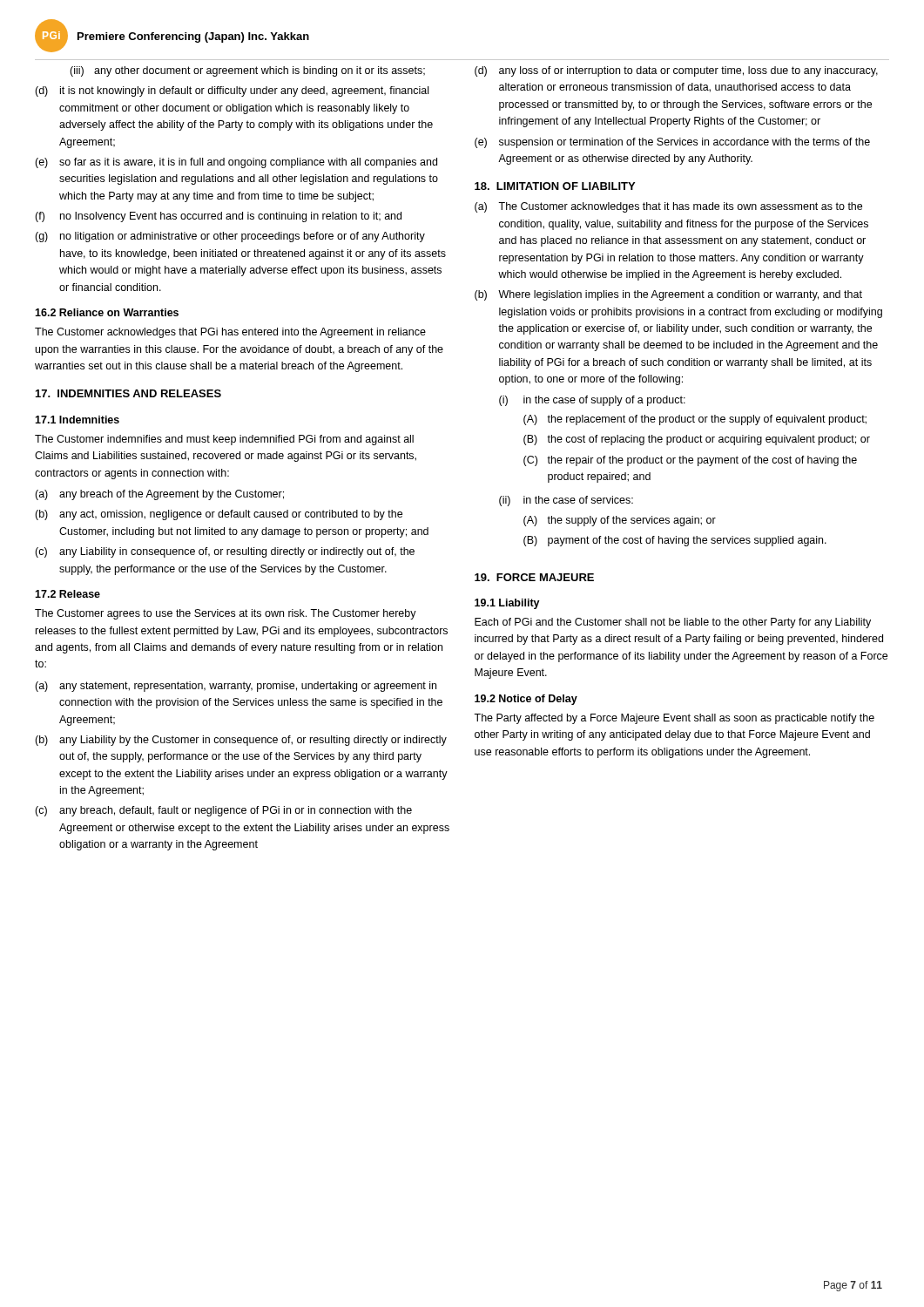Select the element starting "19.1 Liability"

tap(507, 603)
